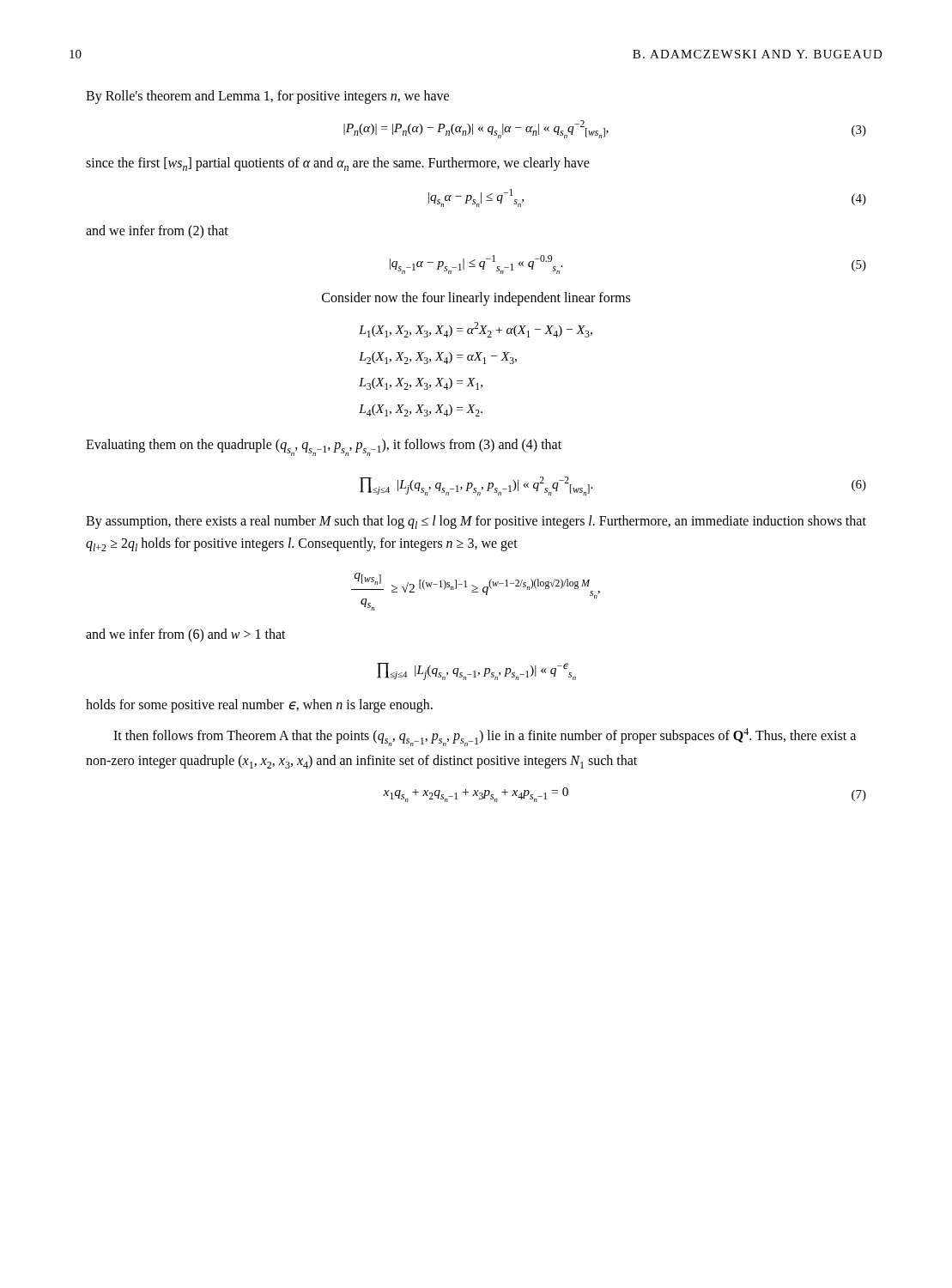Select the formula containing "|qsn−1α − psn−1| ≤ q−1sn−1"
Viewport: 952px width, 1288px height.
[x=472, y=264]
